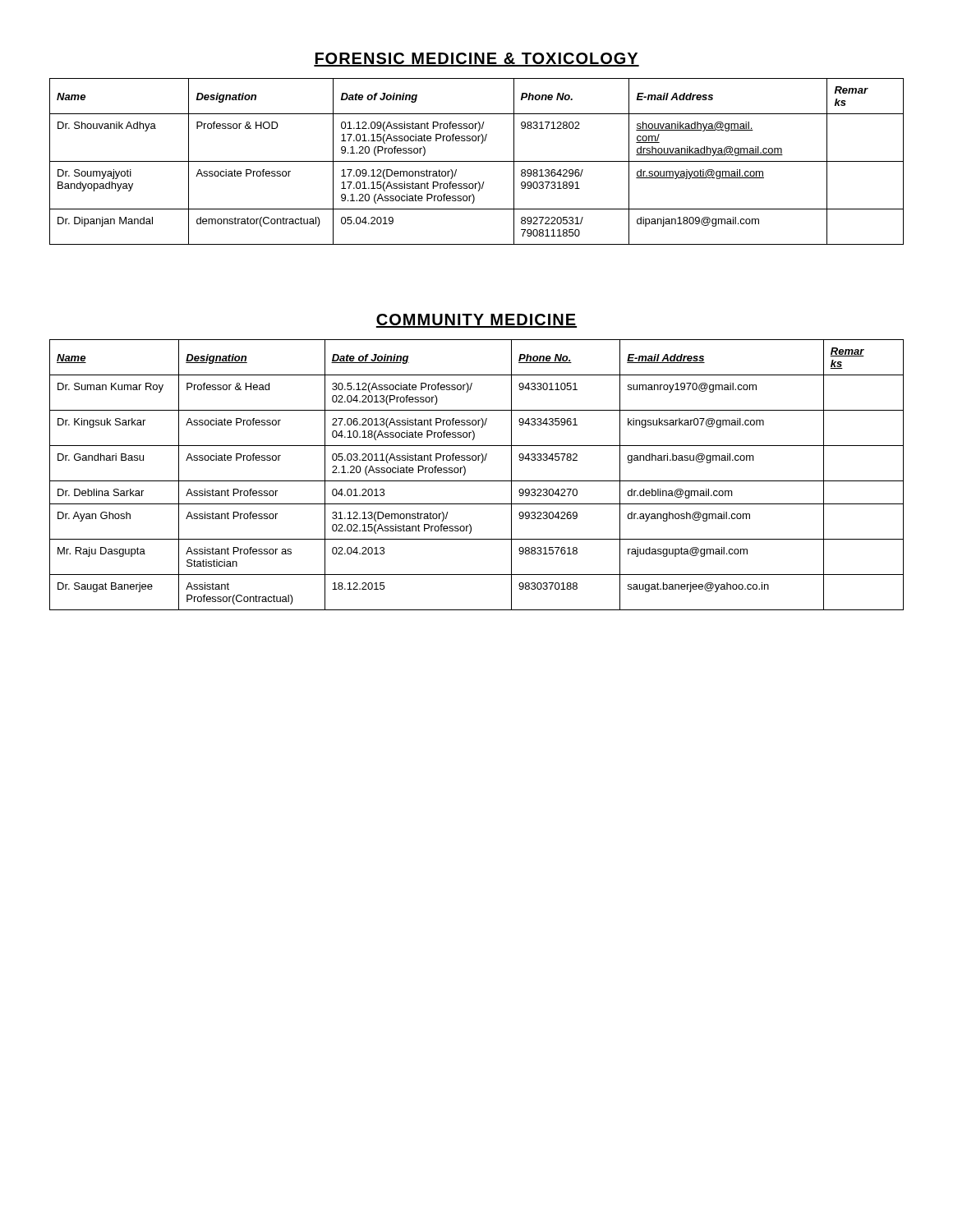Click on the title containing "FORENSIC MEDICINE & TOXICOLOGY"
The image size is (953, 1232).
pos(476,58)
